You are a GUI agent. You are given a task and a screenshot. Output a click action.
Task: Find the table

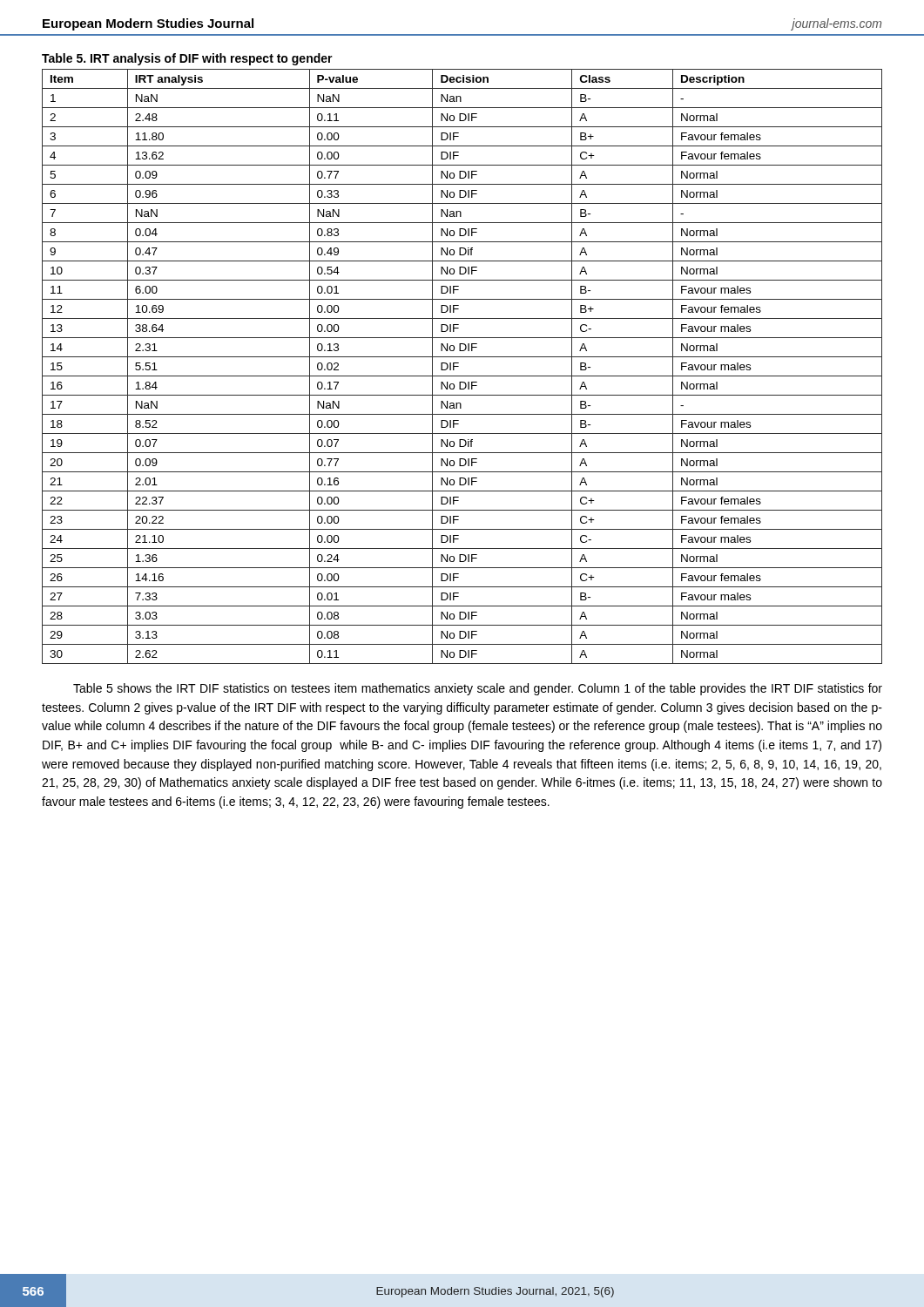[x=462, y=366]
